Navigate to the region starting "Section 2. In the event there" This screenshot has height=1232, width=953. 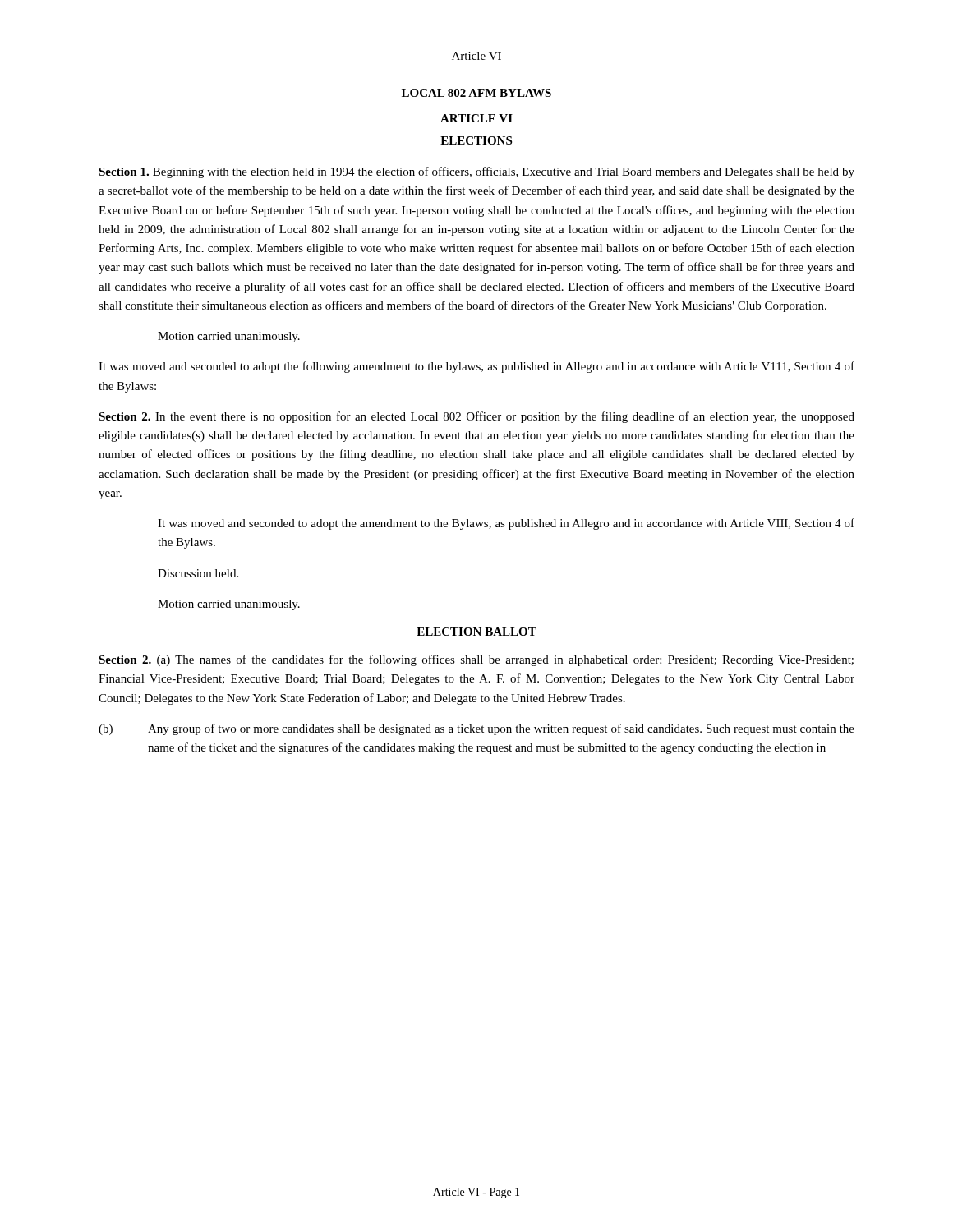click(476, 454)
